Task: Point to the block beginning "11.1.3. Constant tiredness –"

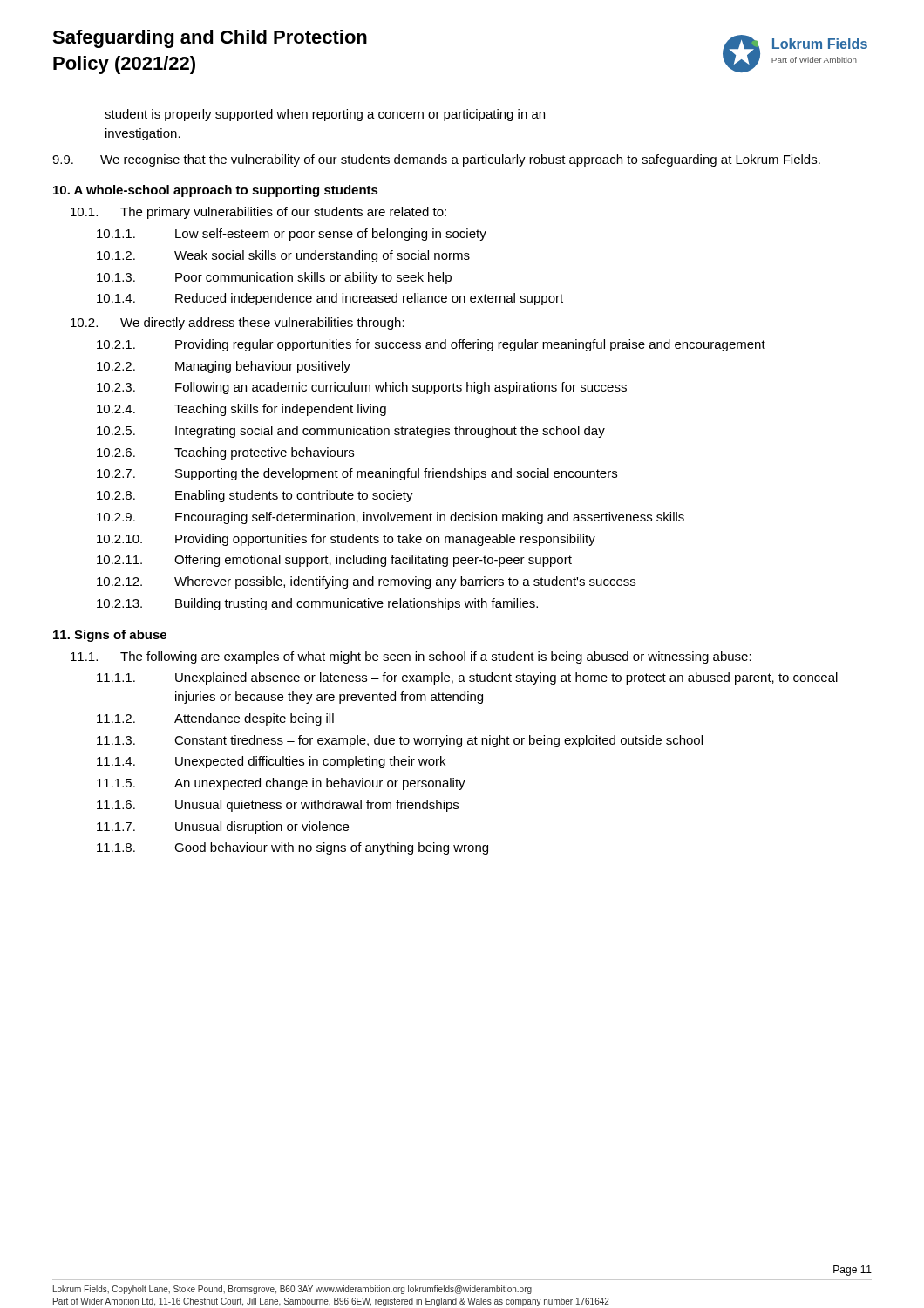Action: coord(484,740)
